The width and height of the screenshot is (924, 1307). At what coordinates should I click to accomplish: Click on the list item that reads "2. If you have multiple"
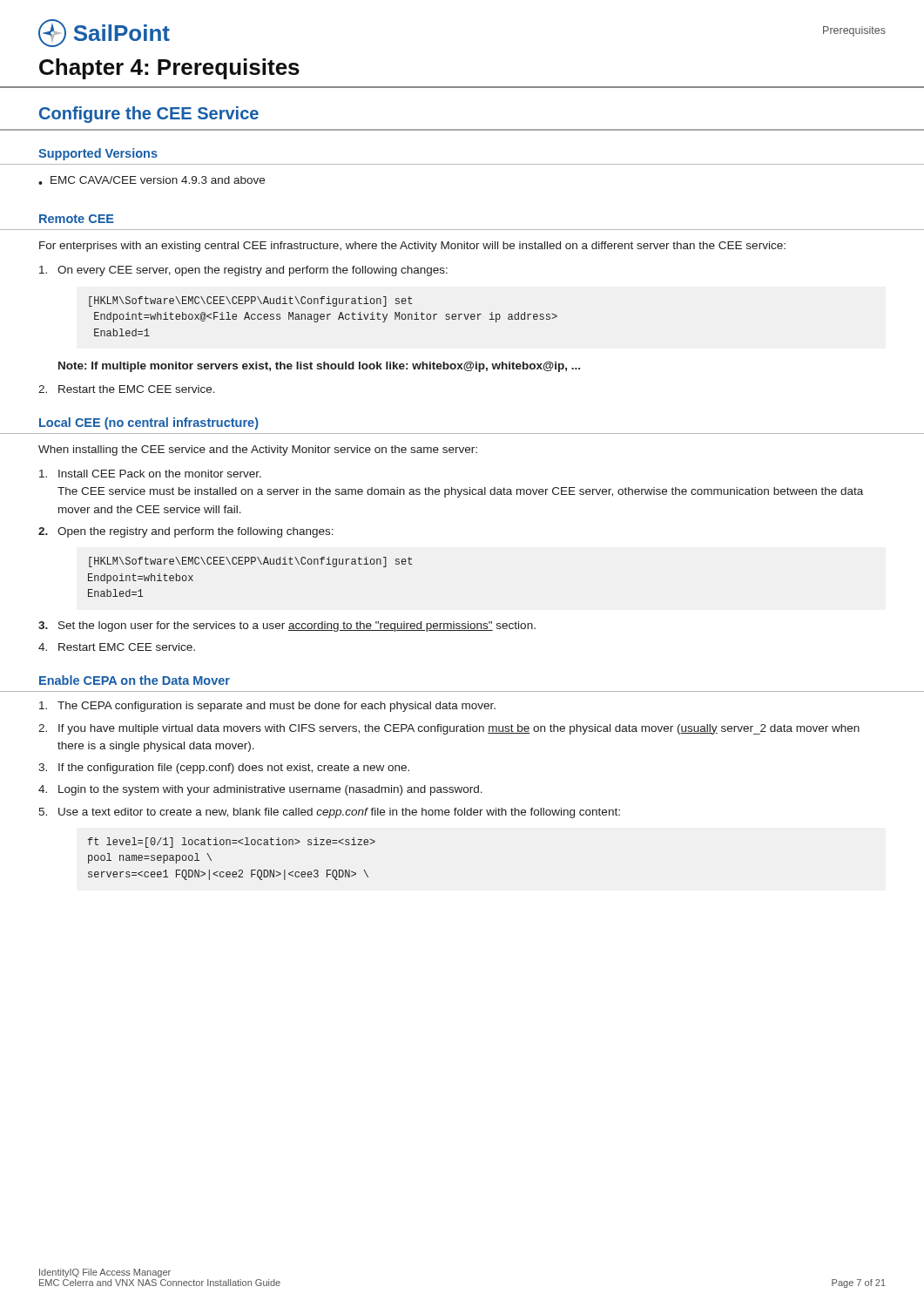462,737
